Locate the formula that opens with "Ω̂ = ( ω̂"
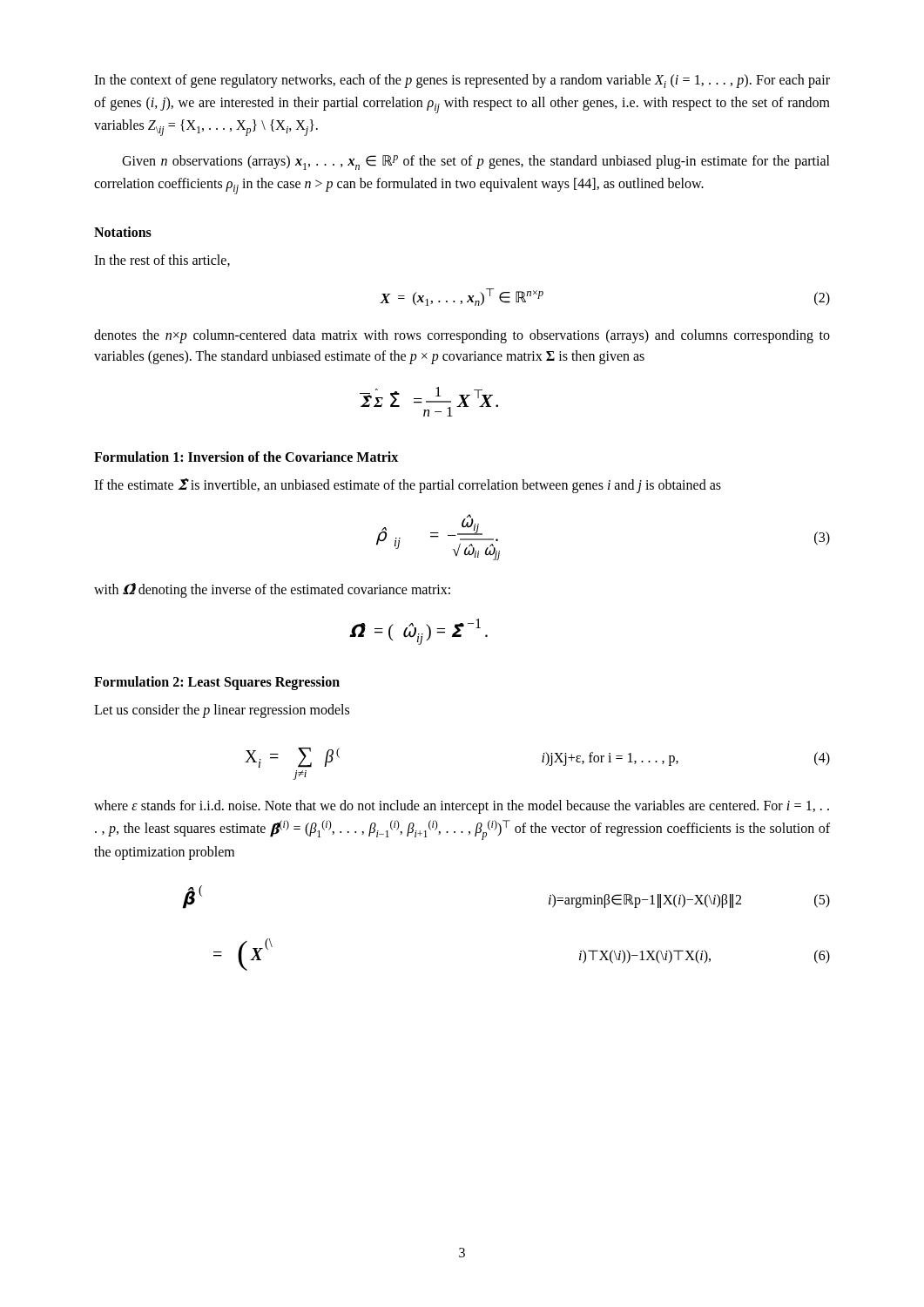The image size is (924, 1307). pos(462,632)
